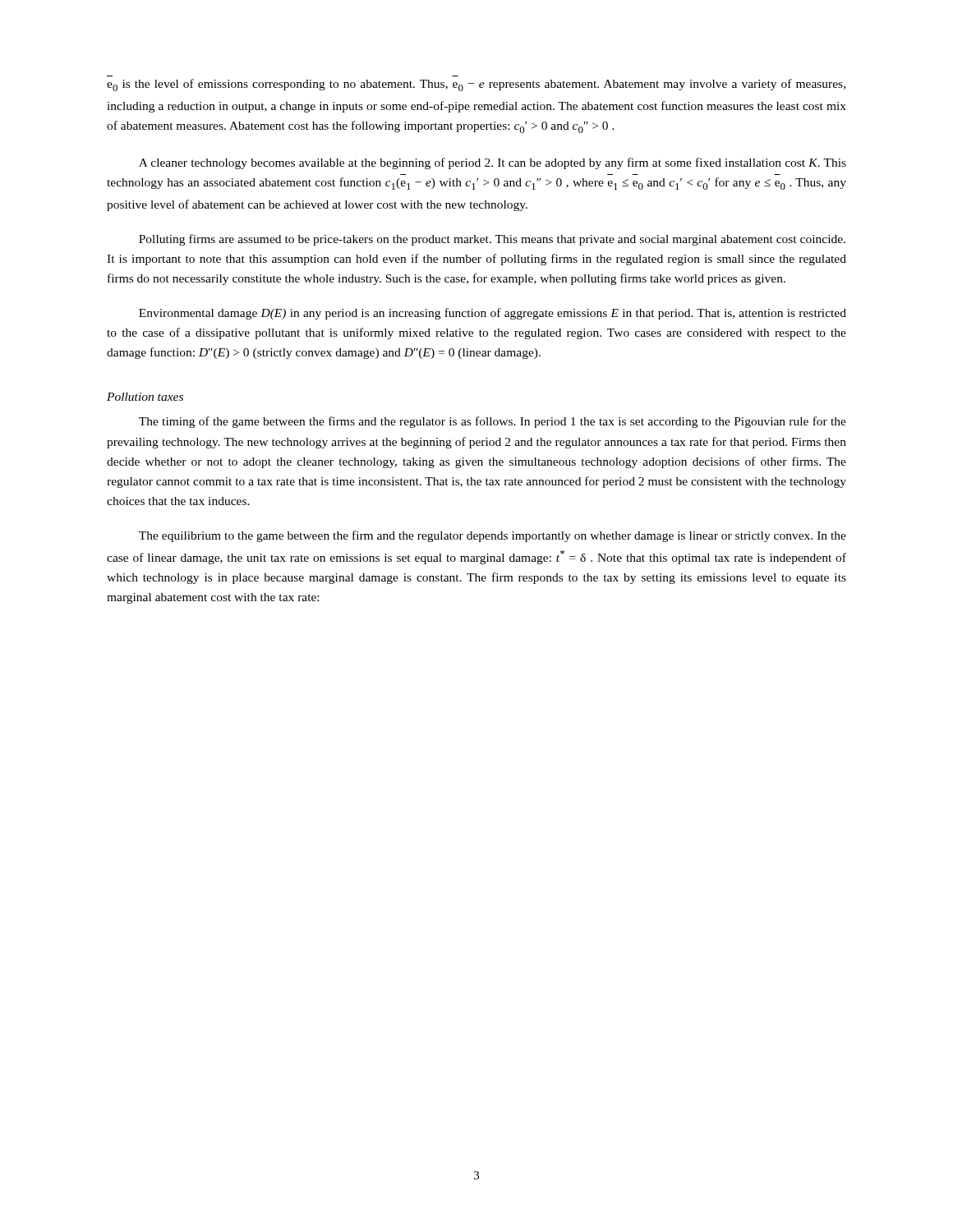Locate the block of text that opens with "A cleaner technology becomes available at"
The height and width of the screenshot is (1232, 953).
[x=476, y=184]
